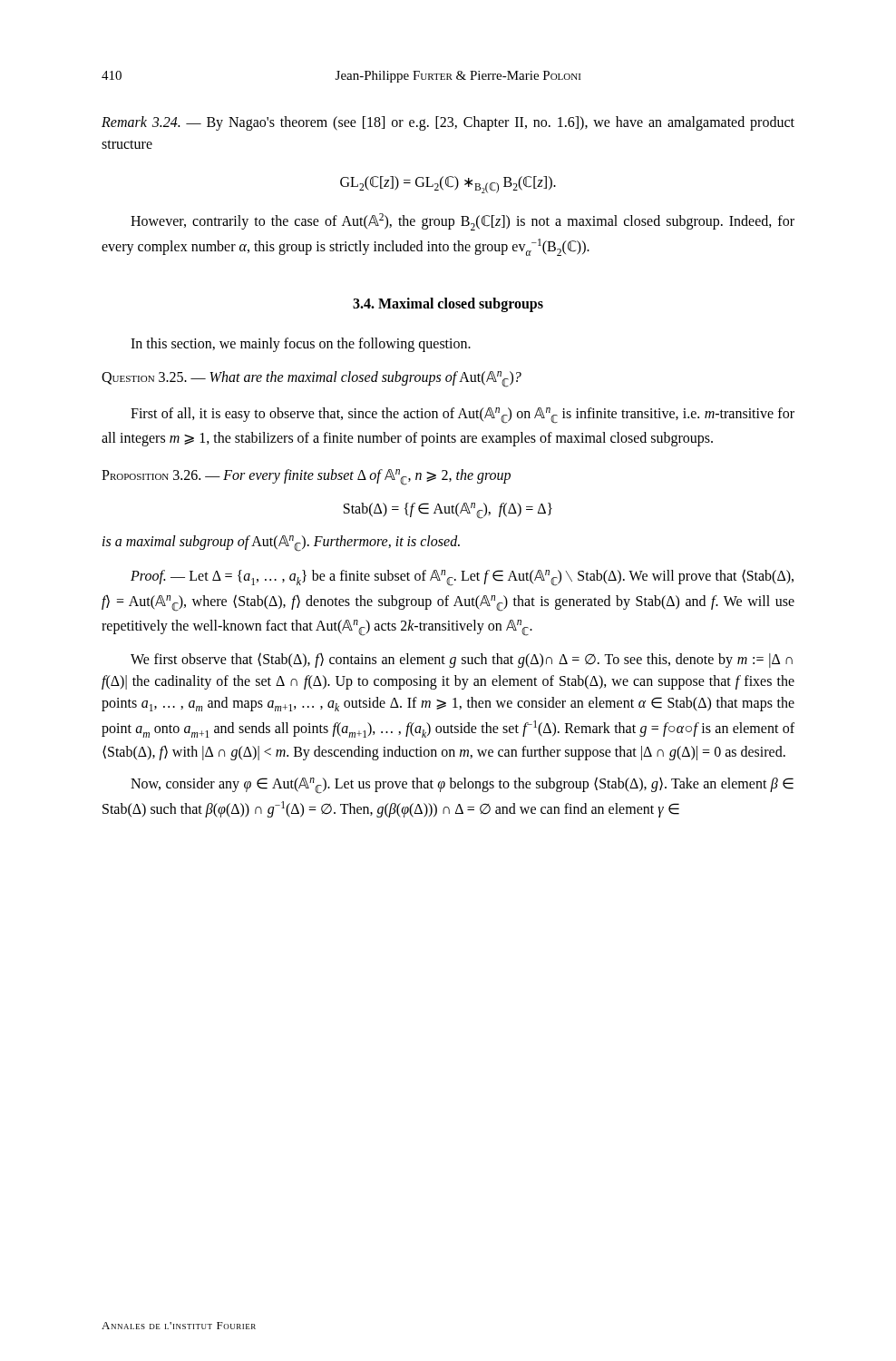Click on the text block with the text "Proof. — Let Δ"
896x1361 pixels.
pos(448,693)
